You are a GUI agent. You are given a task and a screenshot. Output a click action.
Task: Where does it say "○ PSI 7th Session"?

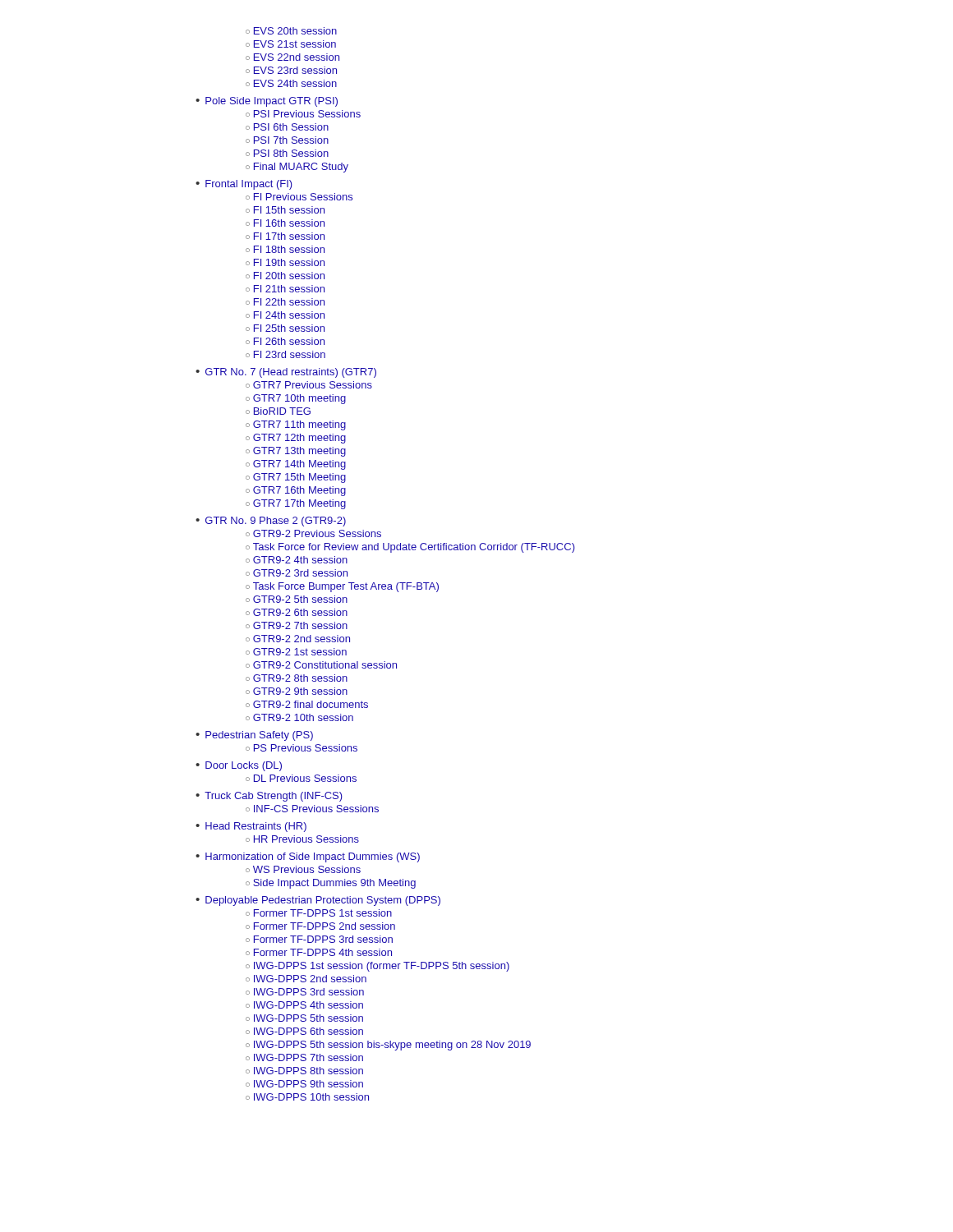pyautogui.click(x=287, y=140)
